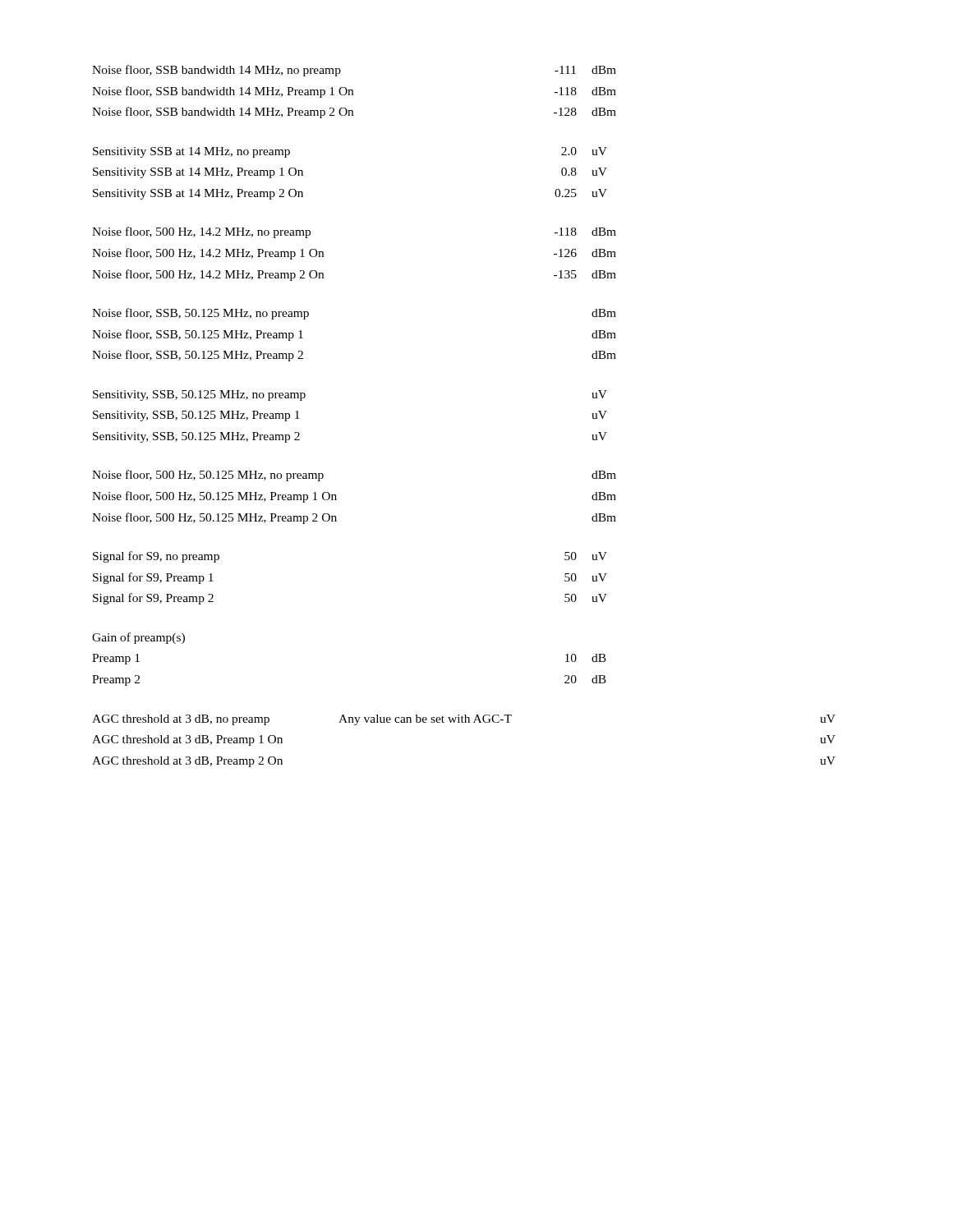
Task: Click where it says "Signal for S9, no preamp 50 uV"
Action: coord(156,556)
